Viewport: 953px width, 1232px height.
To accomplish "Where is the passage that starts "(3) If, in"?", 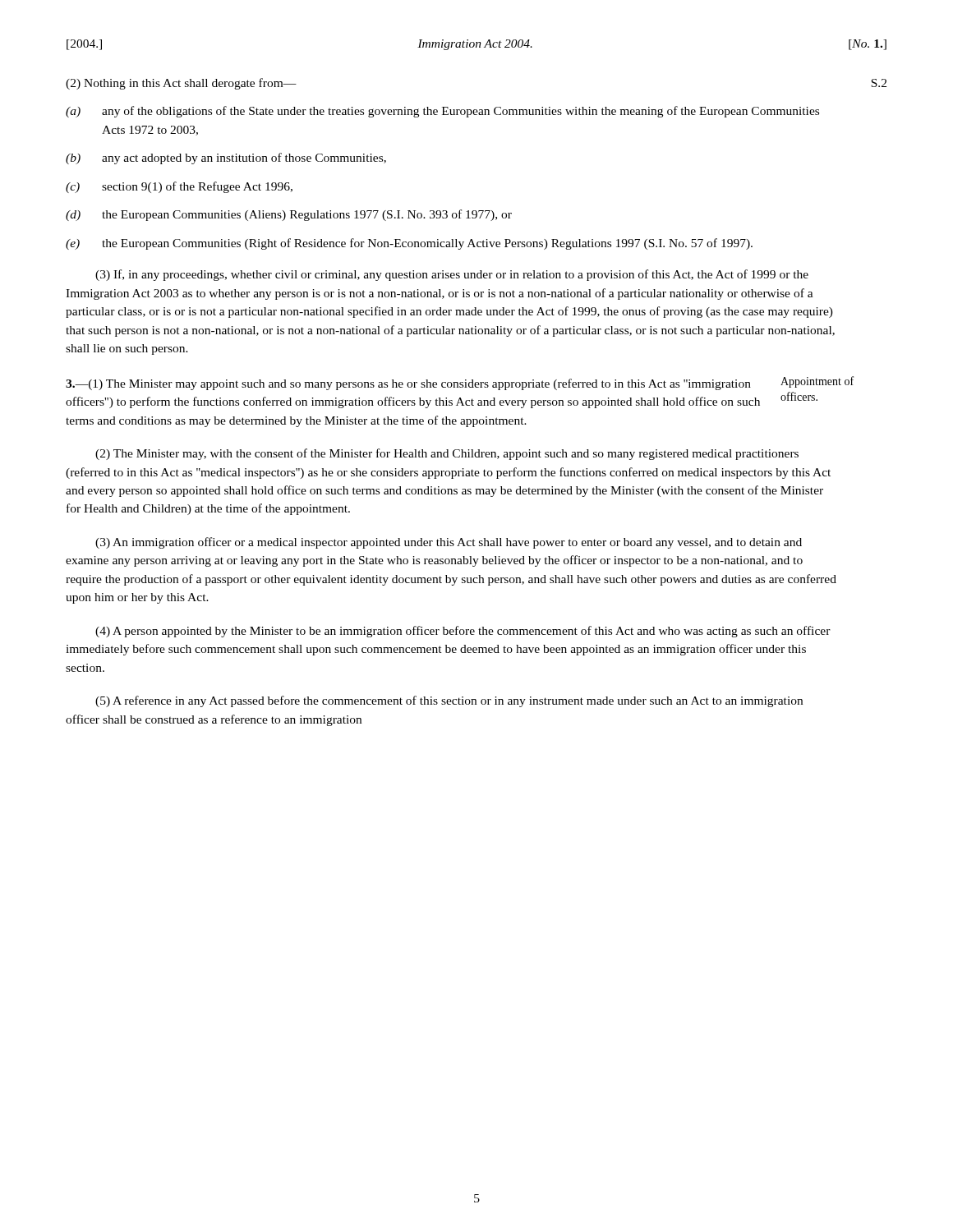I will click(x=450, y=311).
